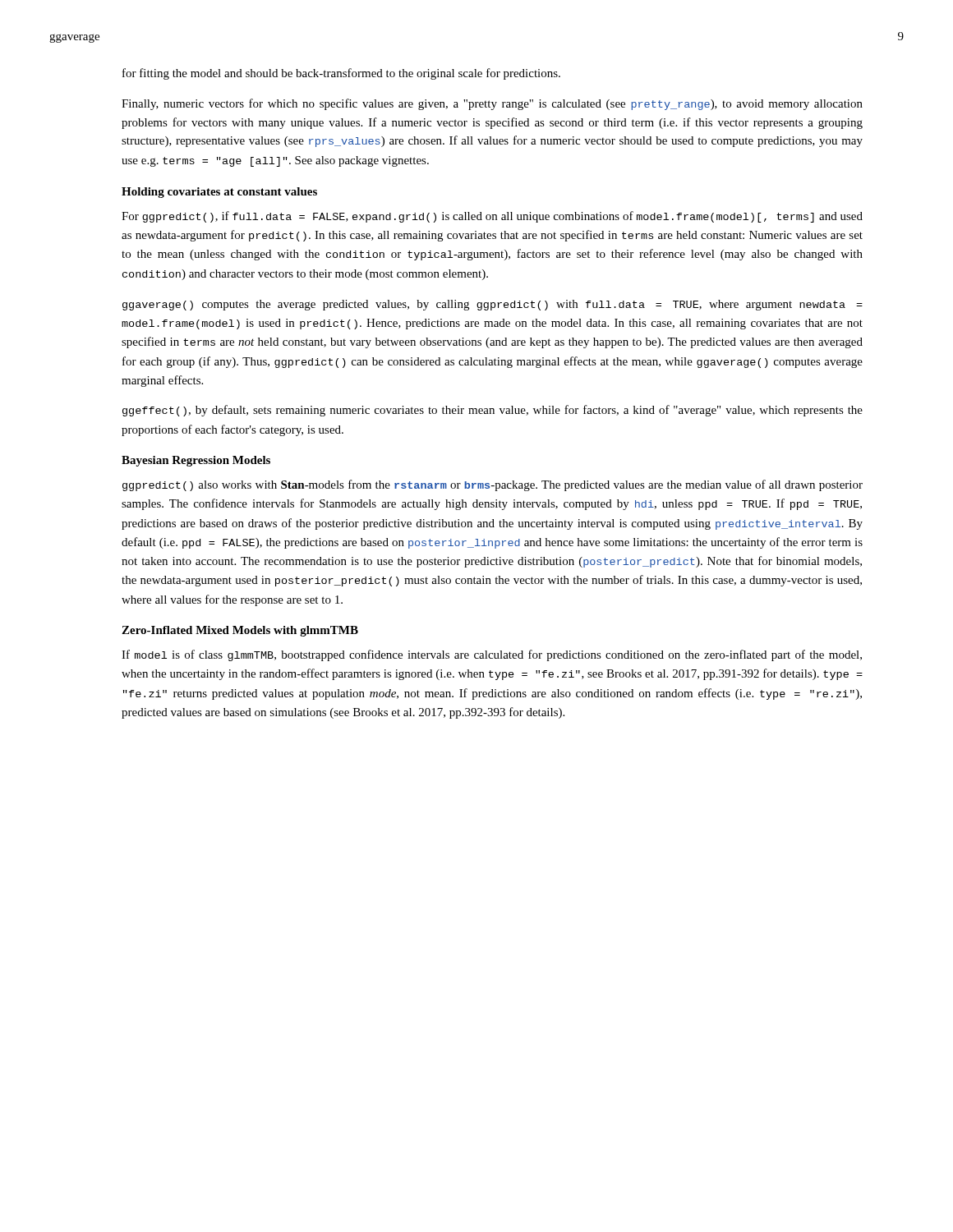
Task: Locate the text block that reads "For ggpredict(), if full.data"
Action: pyautogui.click(x=492, y=245)
